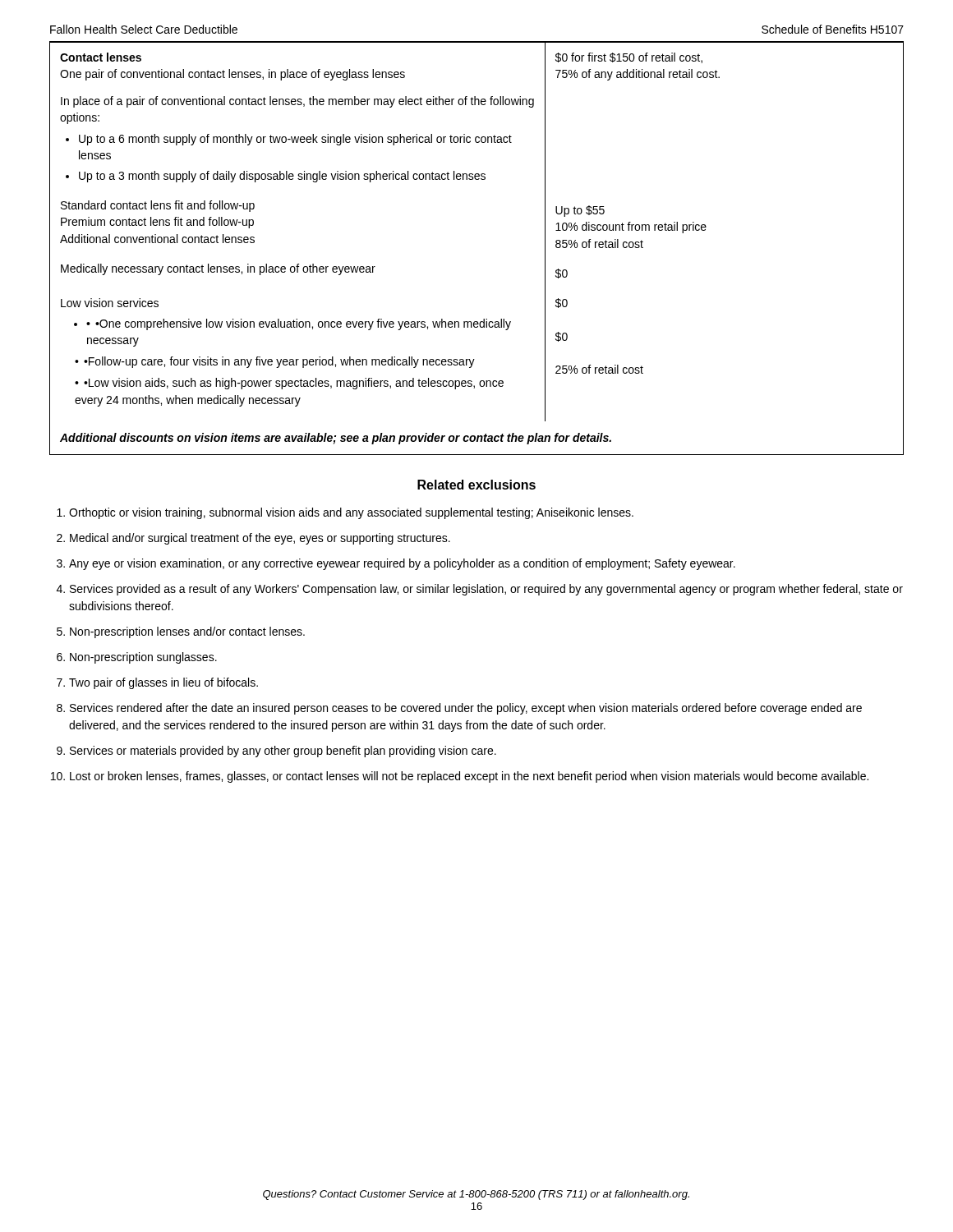Where is the passage that starts "Two pair of glasses in lieu"?
953x1232 pixels.
pos(164,683)
